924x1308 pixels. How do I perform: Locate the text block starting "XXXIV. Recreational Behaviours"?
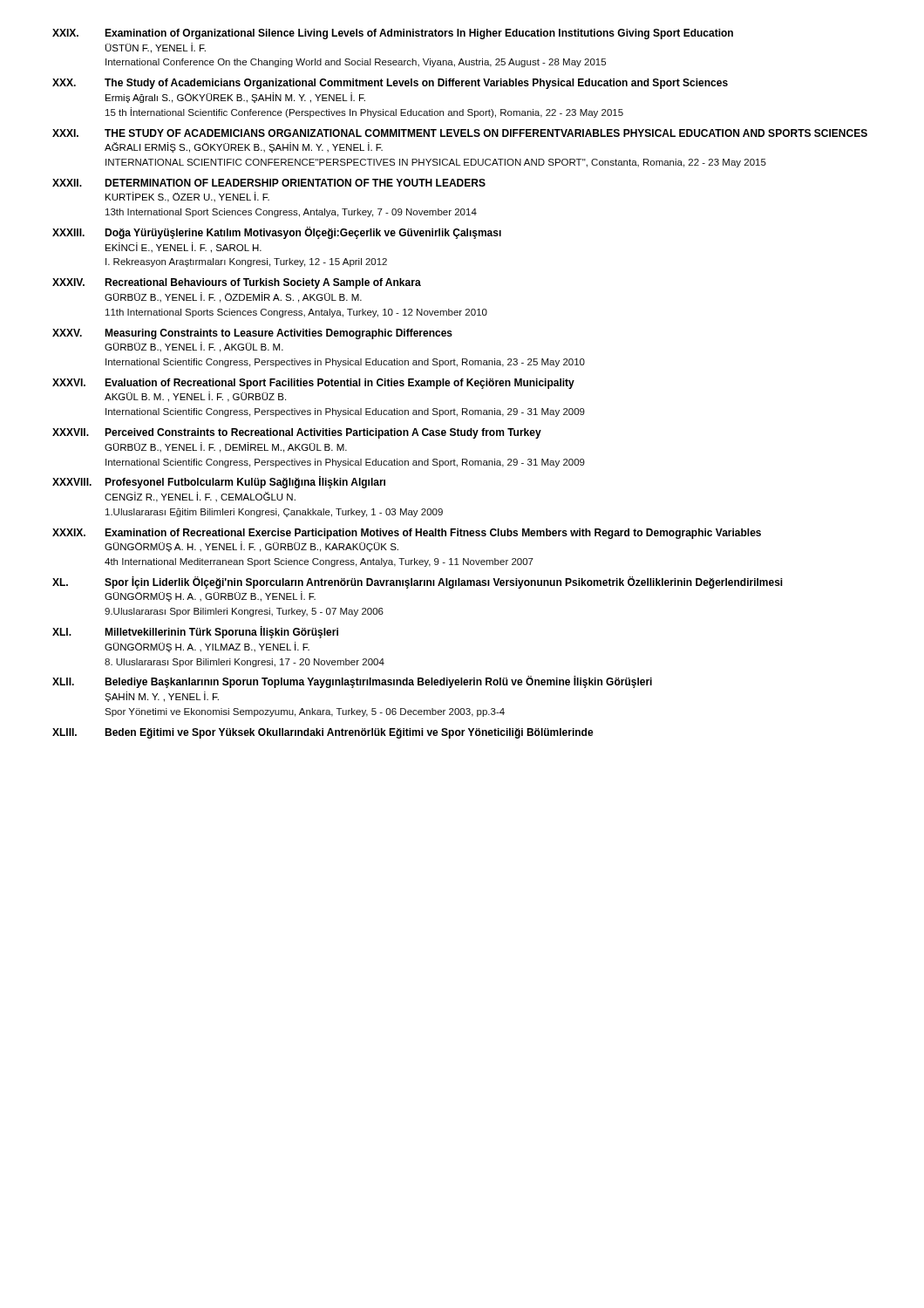462,298
